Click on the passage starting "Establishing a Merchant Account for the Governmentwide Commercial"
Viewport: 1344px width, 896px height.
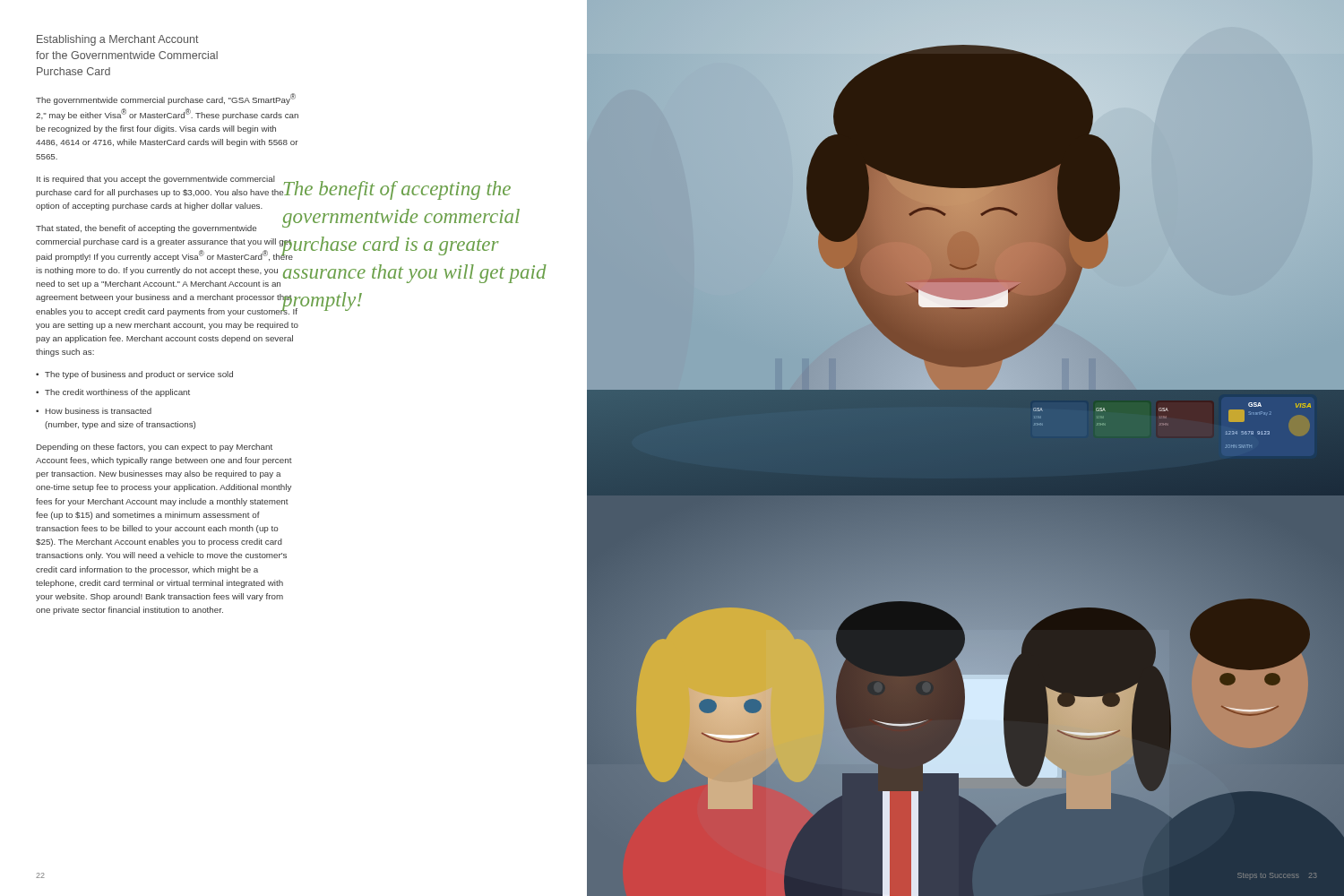click(x=127, y=56)
